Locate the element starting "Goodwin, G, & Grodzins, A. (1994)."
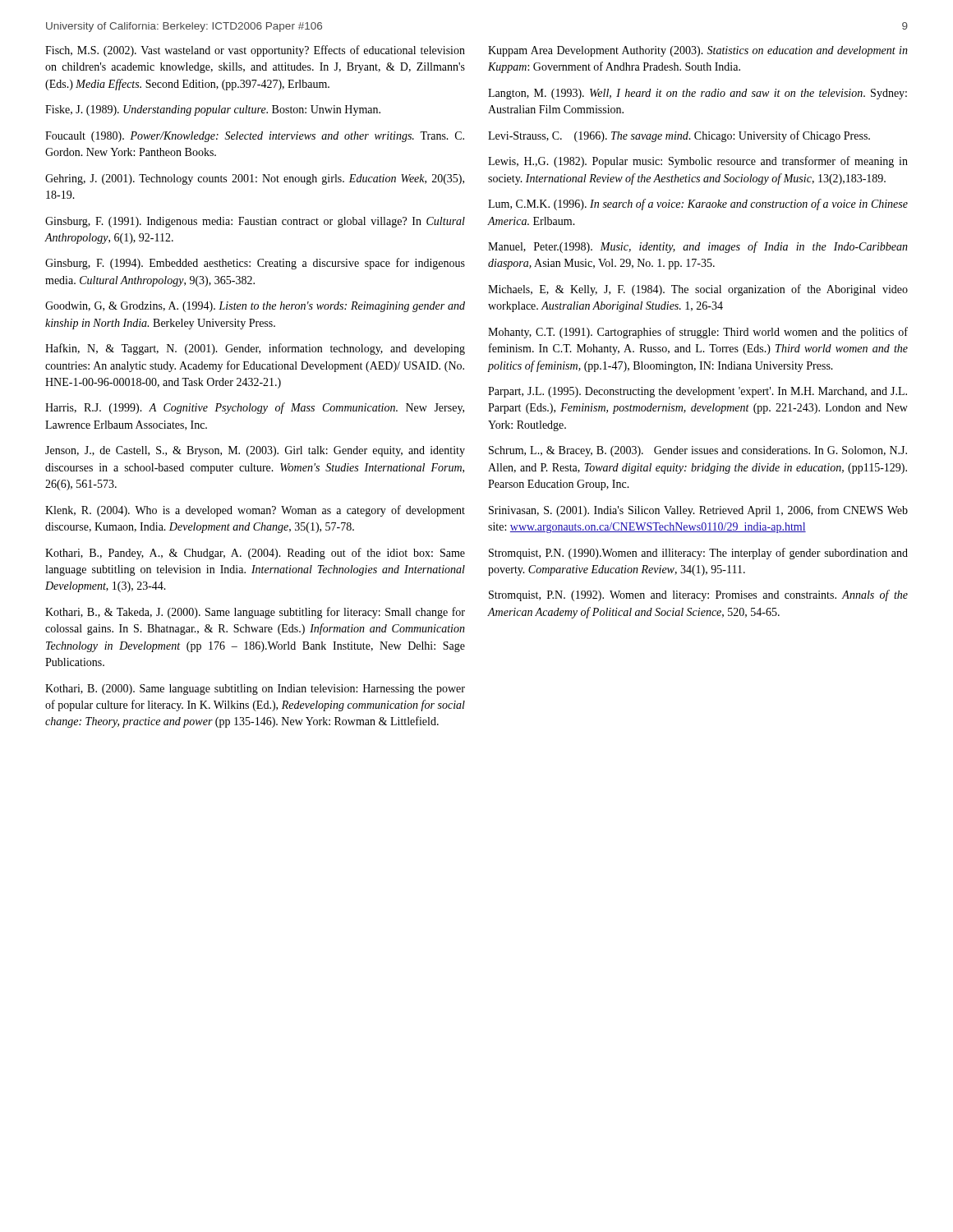 255,315
